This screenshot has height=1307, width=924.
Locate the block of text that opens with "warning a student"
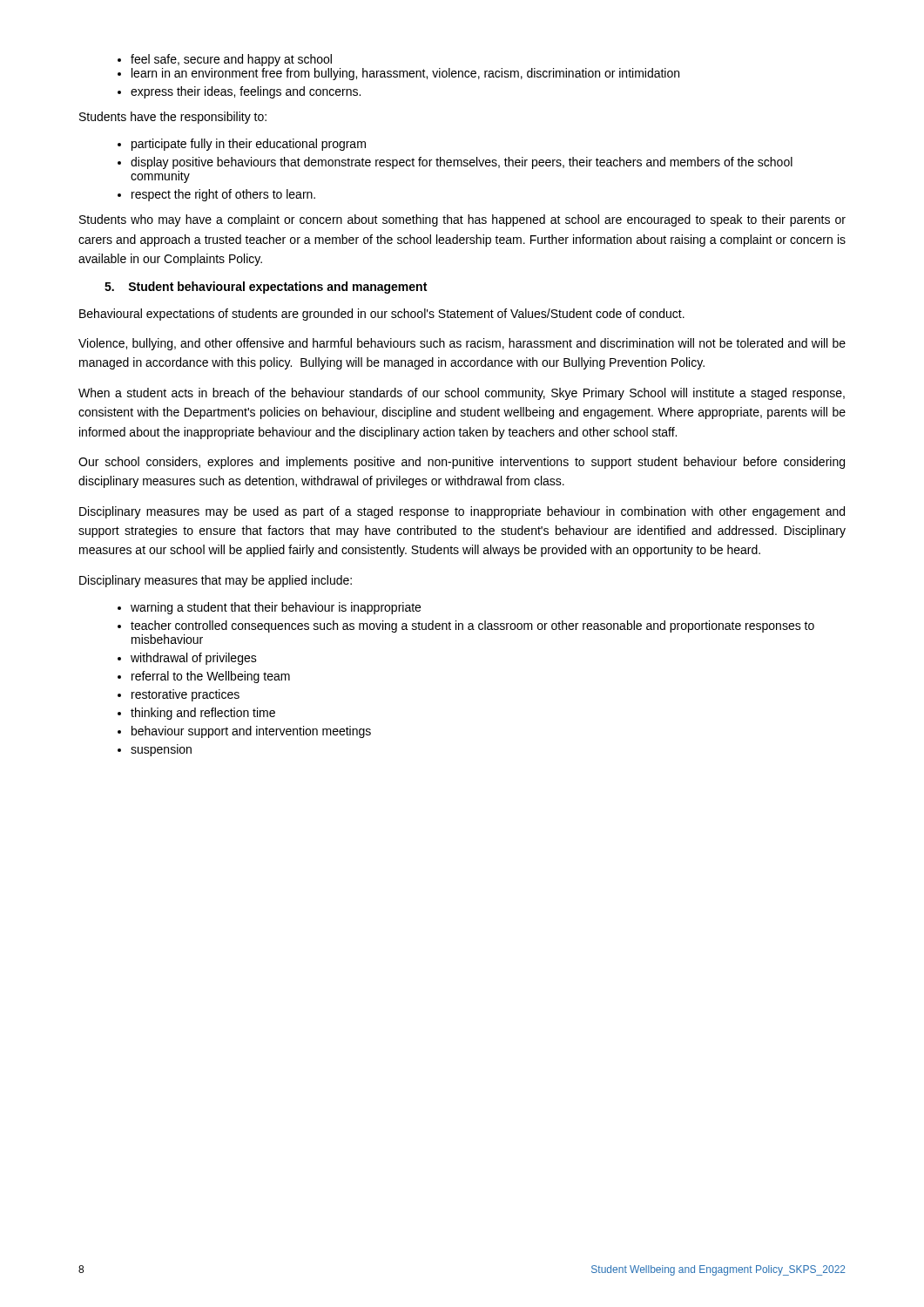276,608
